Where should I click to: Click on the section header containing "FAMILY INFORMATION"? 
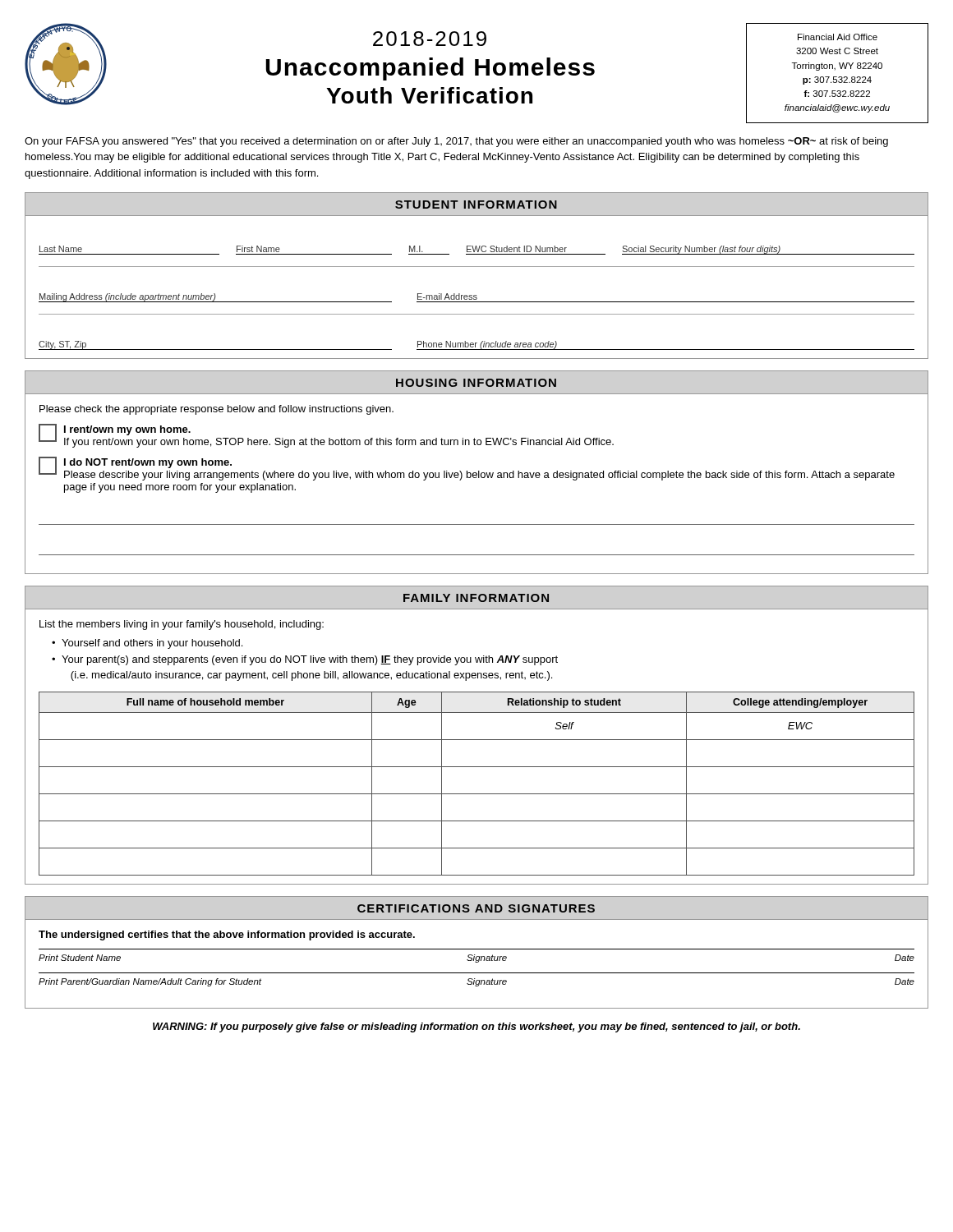(x=476, y=598)
